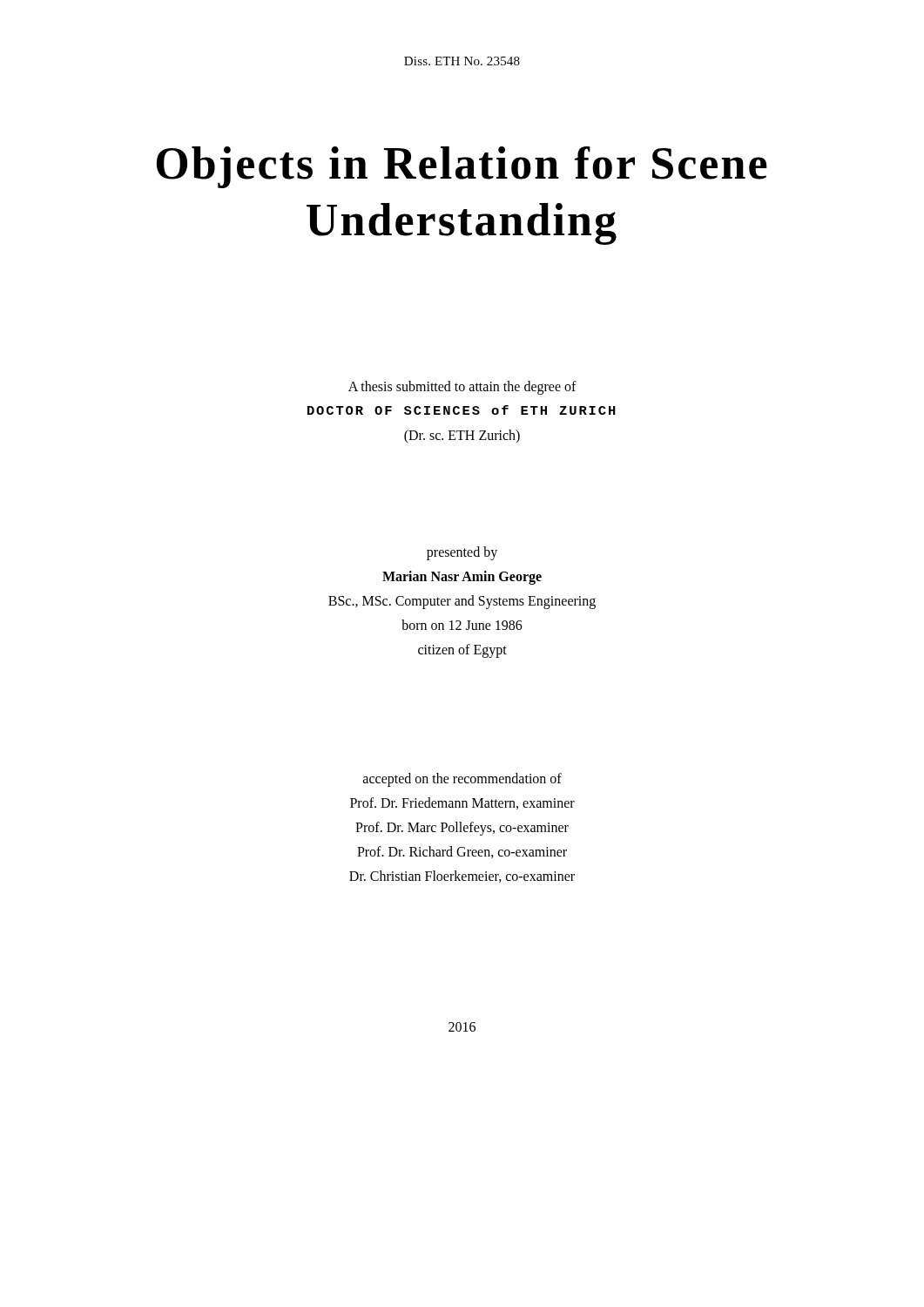
Task: Find the title with the text "Objects in Relation for Scene Understanding"
Action: point(462,192)
